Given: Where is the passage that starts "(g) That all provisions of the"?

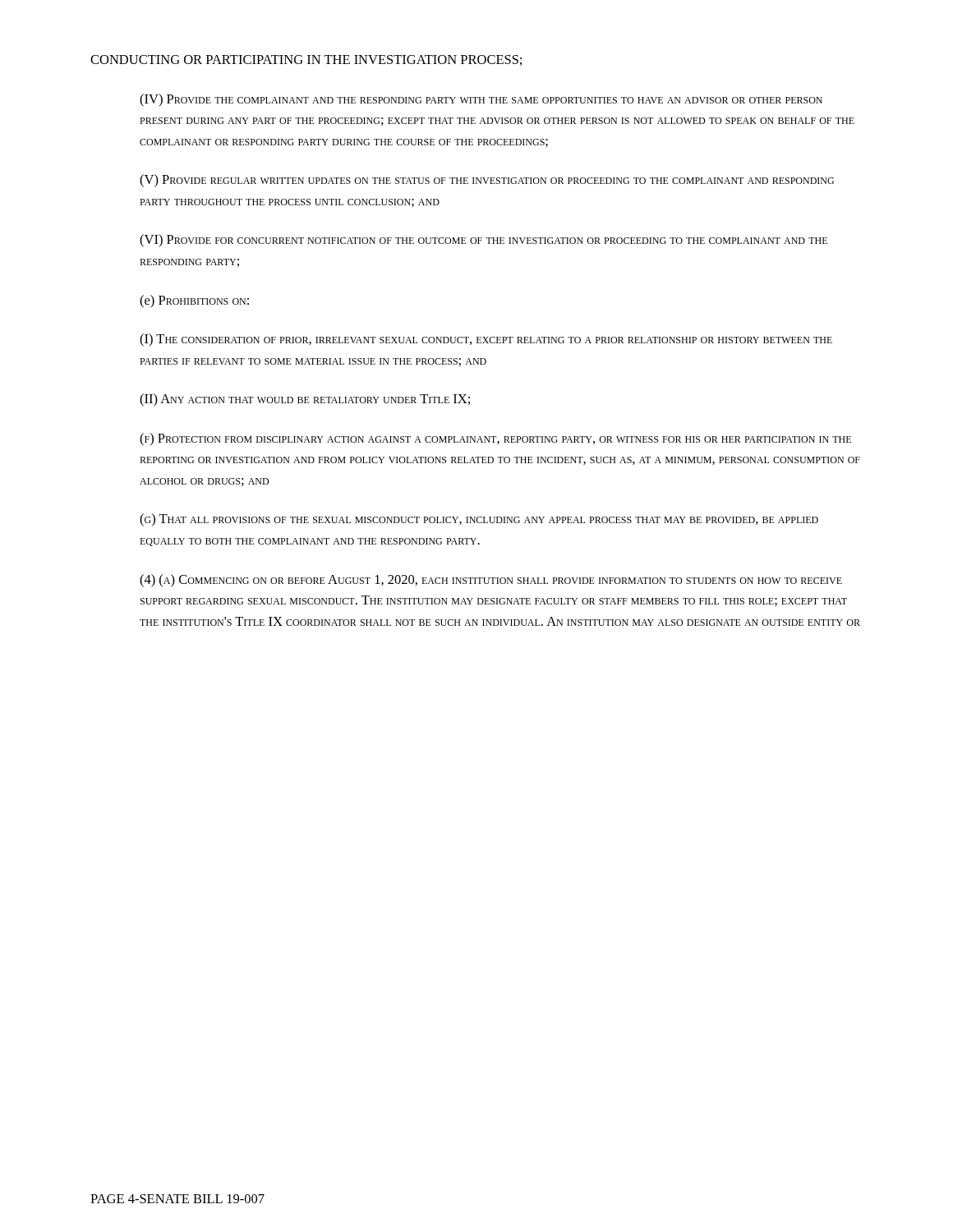Looking at the screenshot, I should point(479,530).
